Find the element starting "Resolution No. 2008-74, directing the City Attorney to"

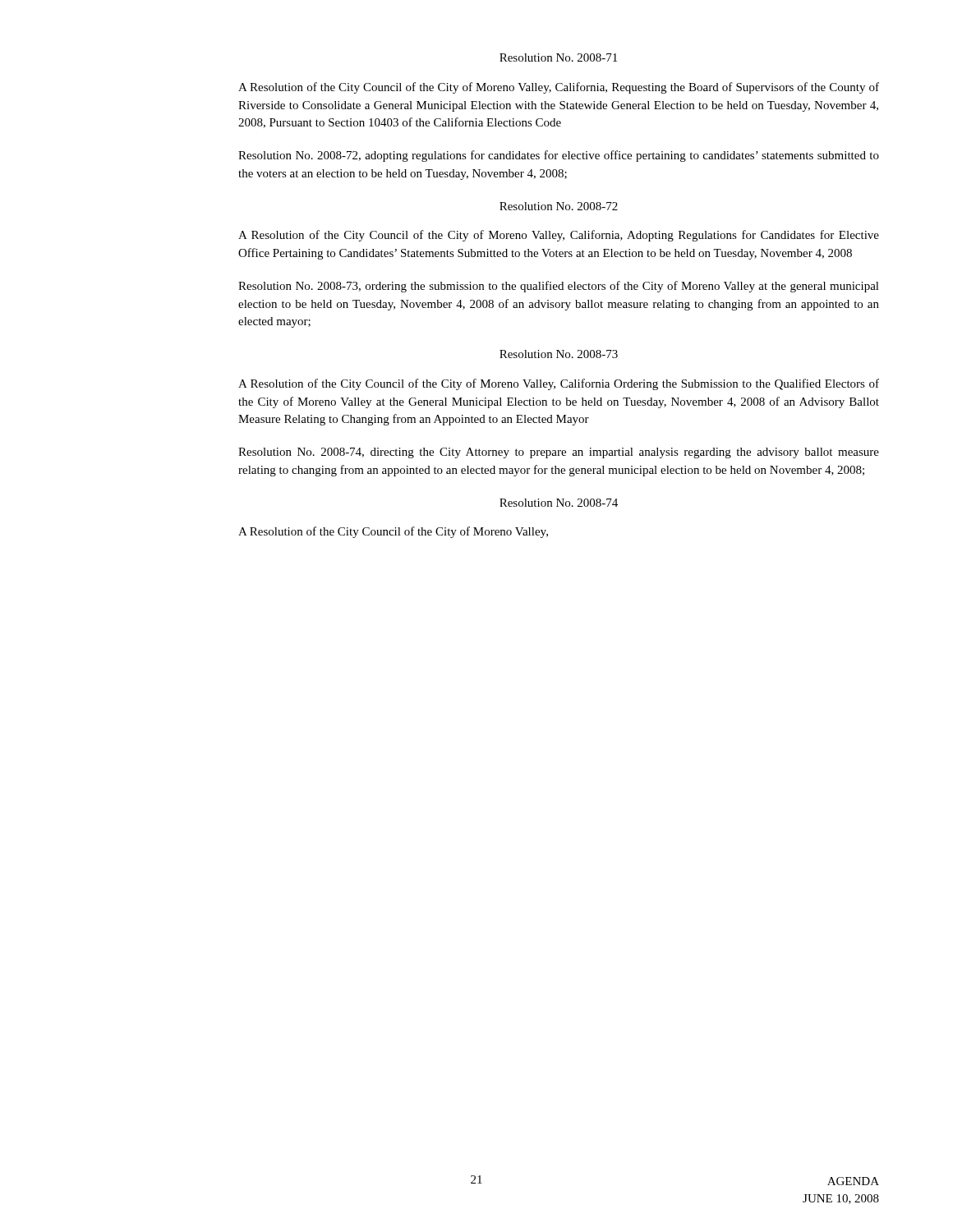click(x=559, y=461)
